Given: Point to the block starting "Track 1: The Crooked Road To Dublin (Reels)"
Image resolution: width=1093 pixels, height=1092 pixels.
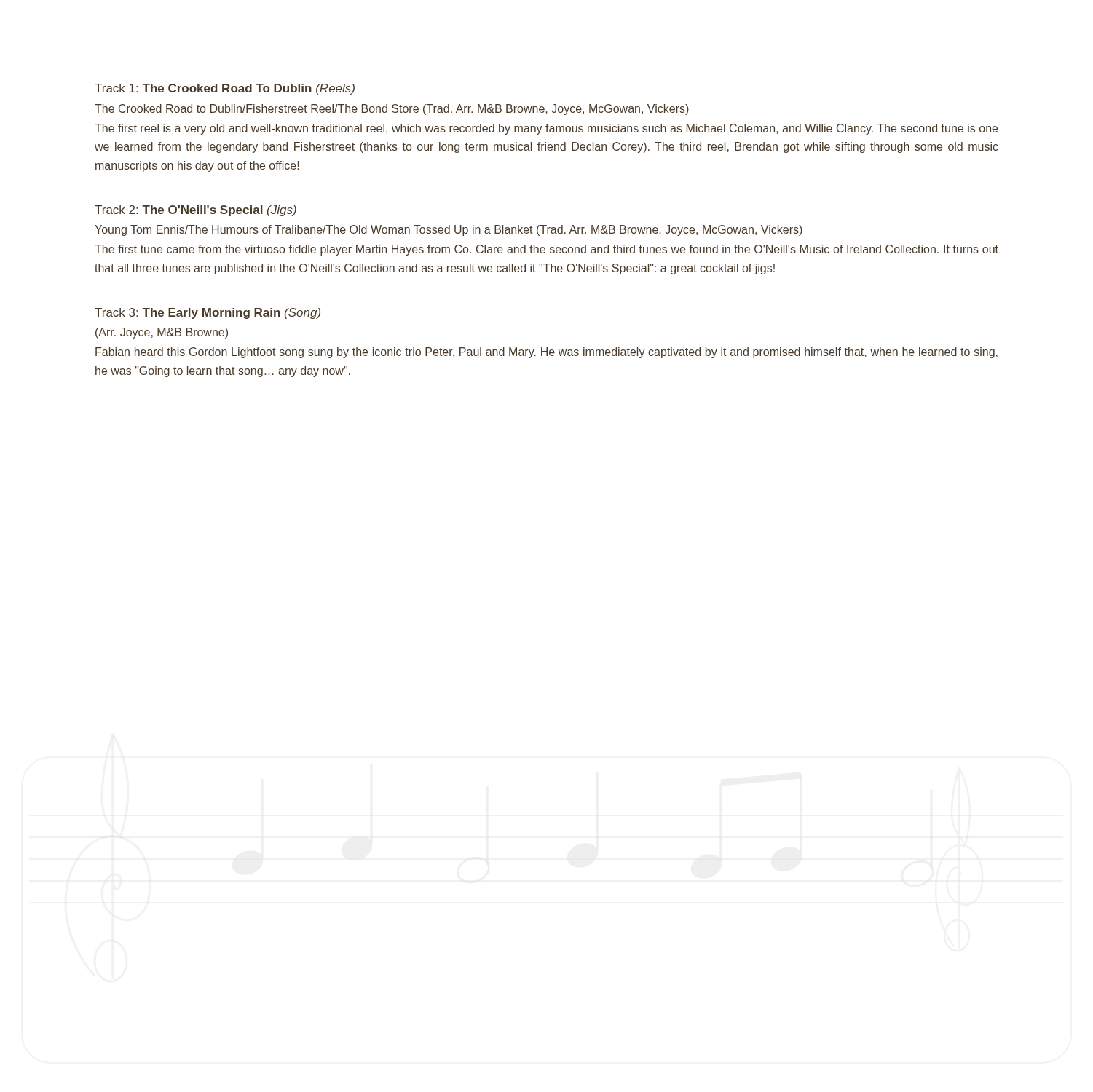Looking at the screenshot, I should [546, 128].
